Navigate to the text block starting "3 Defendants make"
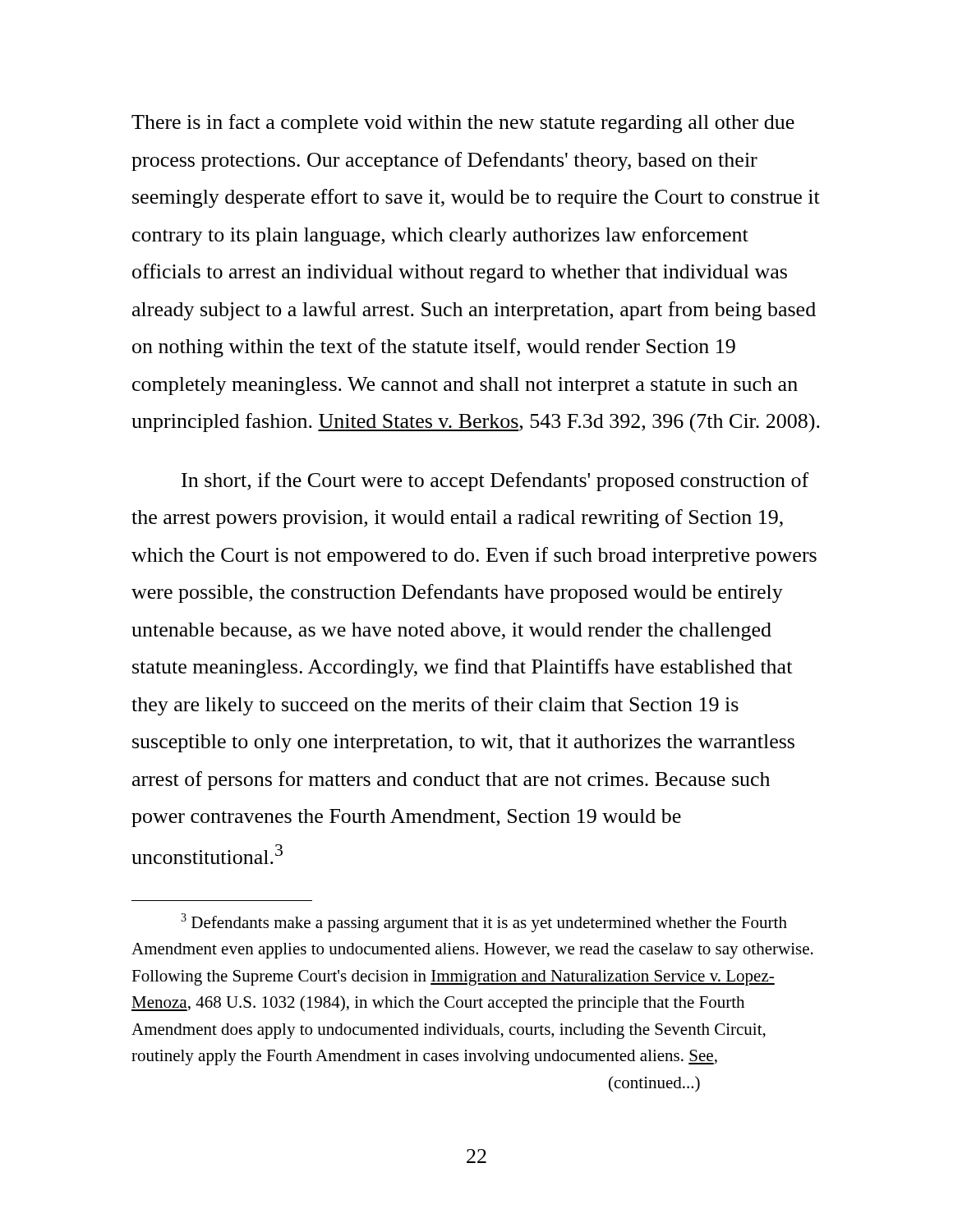The image size is (953, 1232). click(x=476, y=1003)
